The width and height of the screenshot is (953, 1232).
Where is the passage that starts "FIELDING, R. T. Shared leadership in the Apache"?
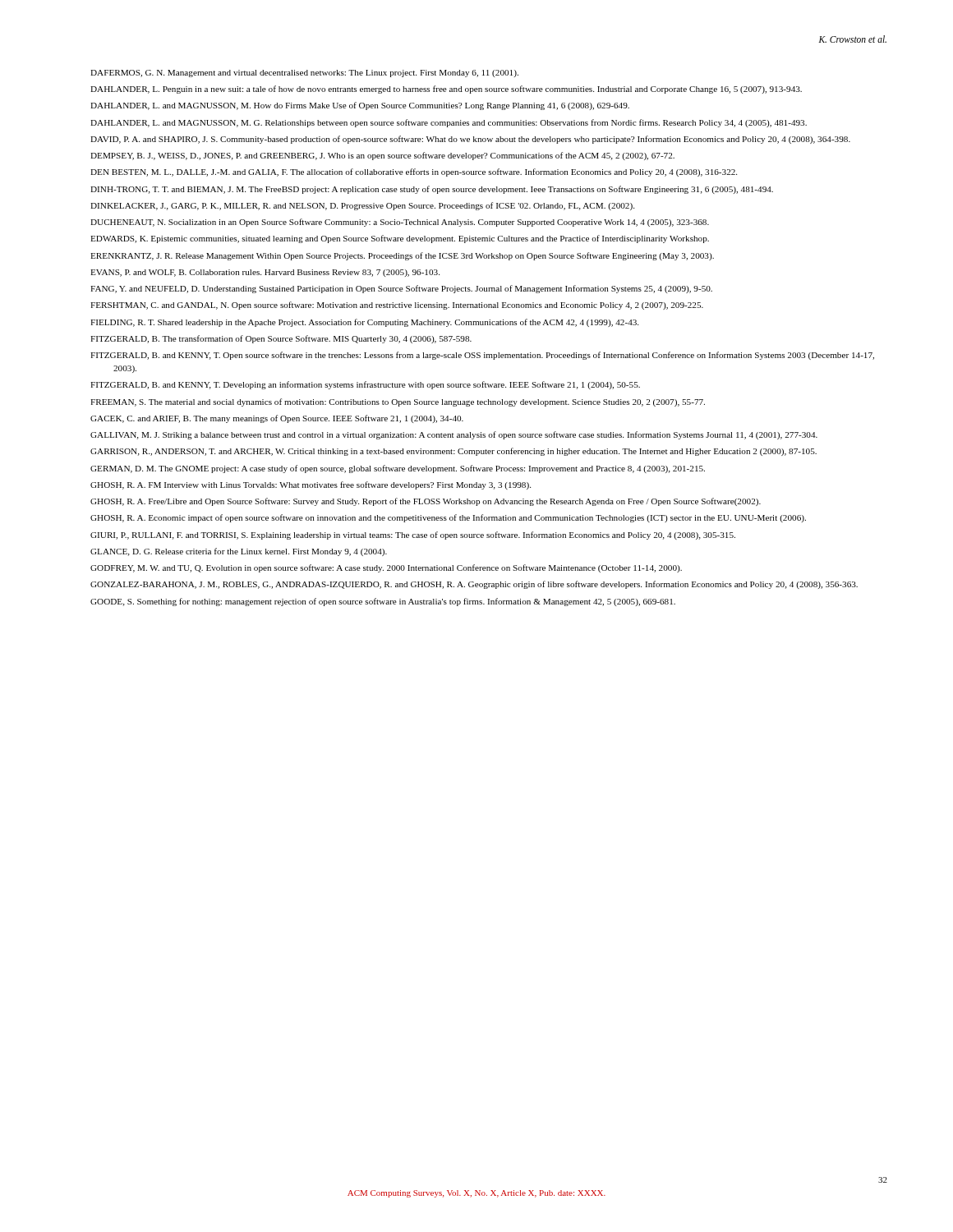point(365,322)
